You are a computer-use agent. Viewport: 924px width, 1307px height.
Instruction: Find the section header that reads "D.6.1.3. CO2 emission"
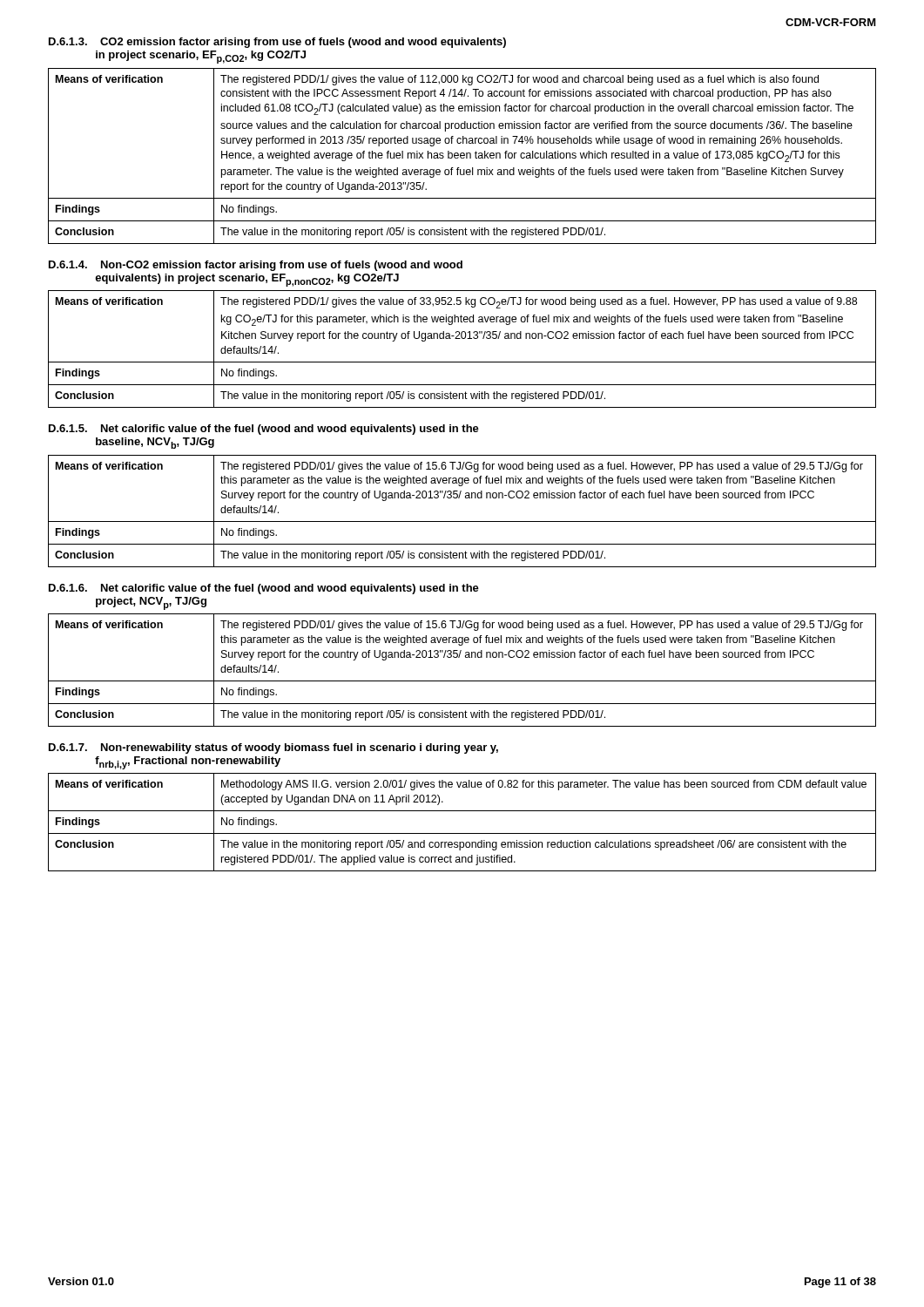277,49
